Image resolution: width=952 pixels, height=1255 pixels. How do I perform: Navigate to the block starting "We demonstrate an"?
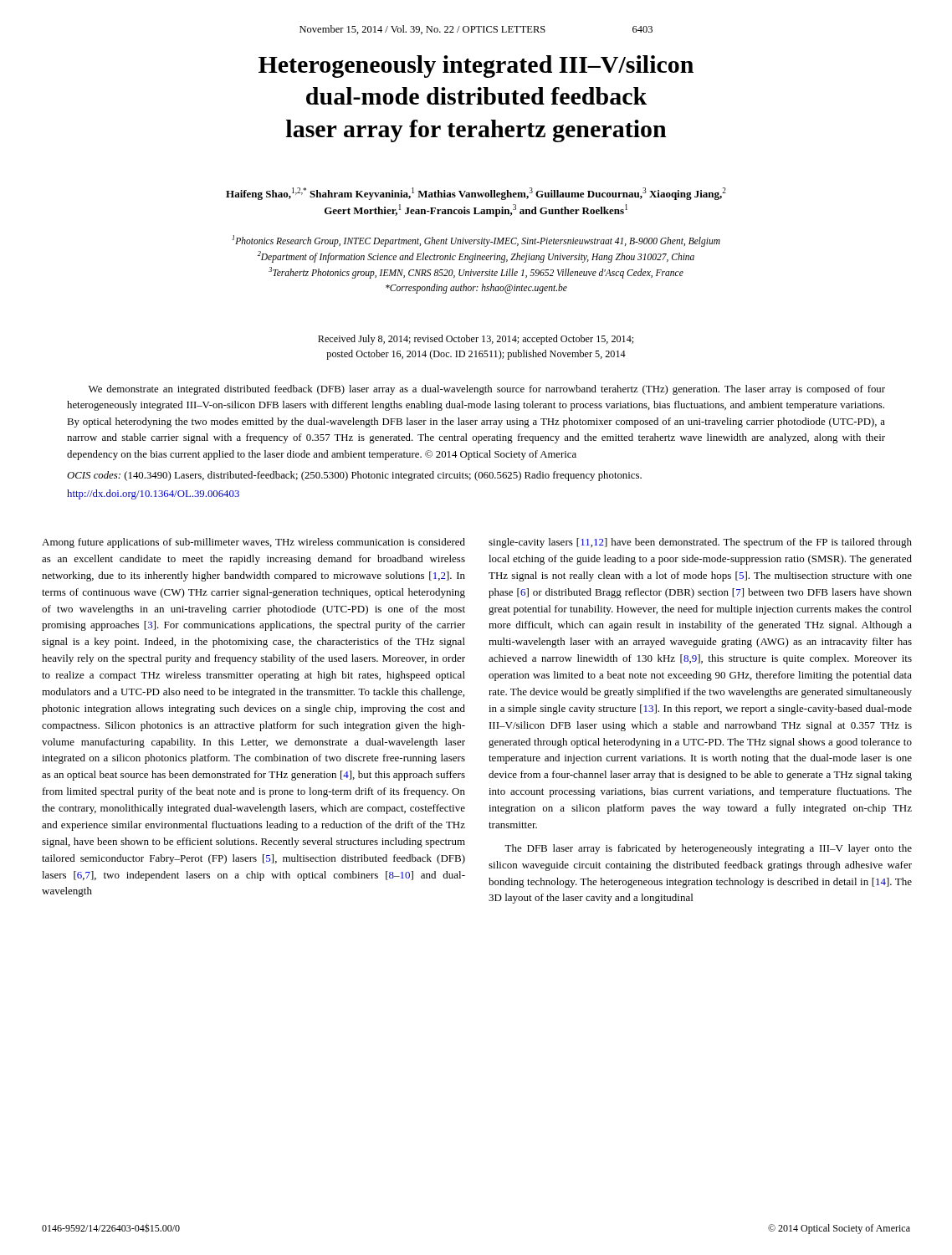(x=476, y=442)
